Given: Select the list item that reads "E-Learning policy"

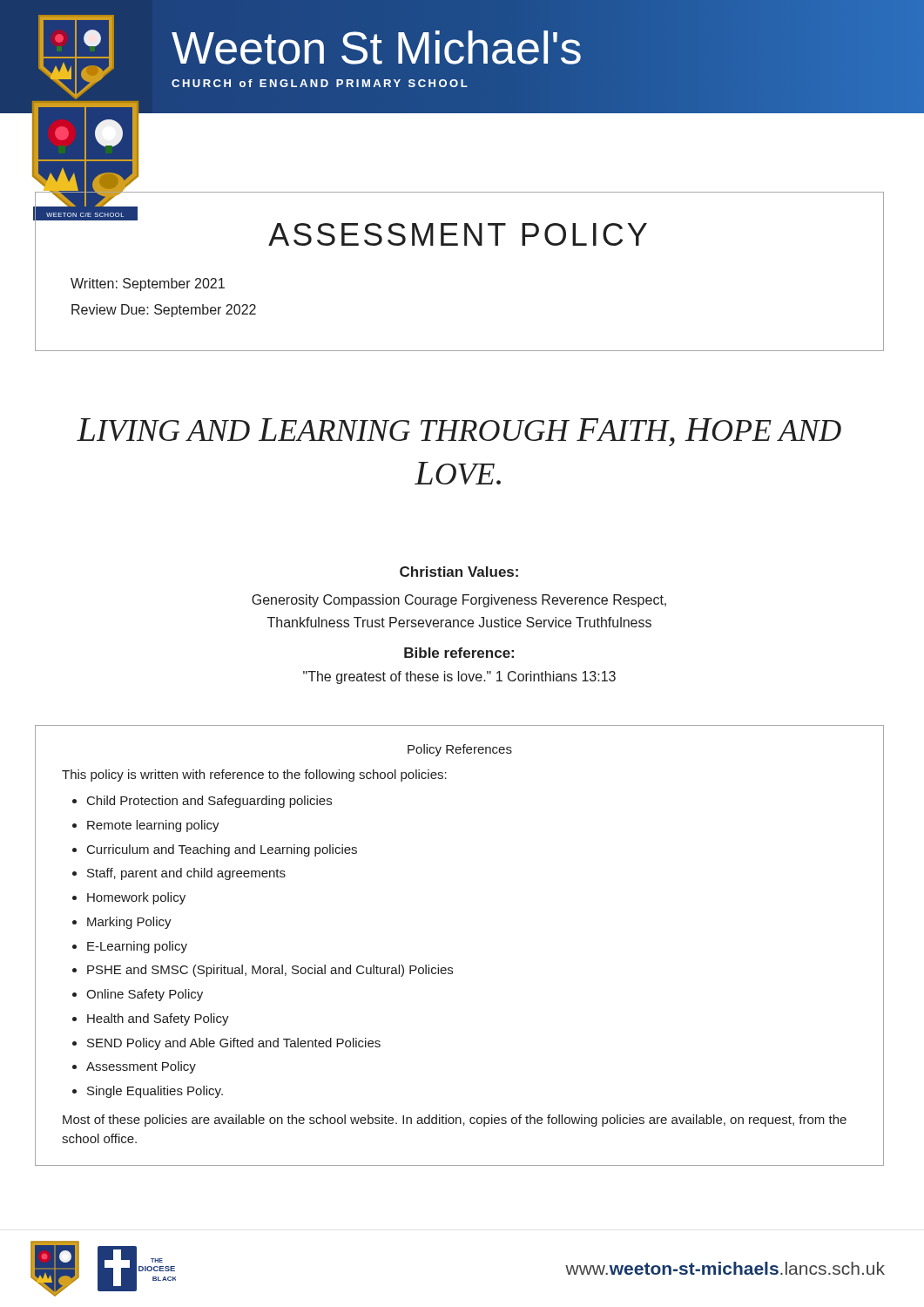Looking at the screenshot, I should pos(137,945).
